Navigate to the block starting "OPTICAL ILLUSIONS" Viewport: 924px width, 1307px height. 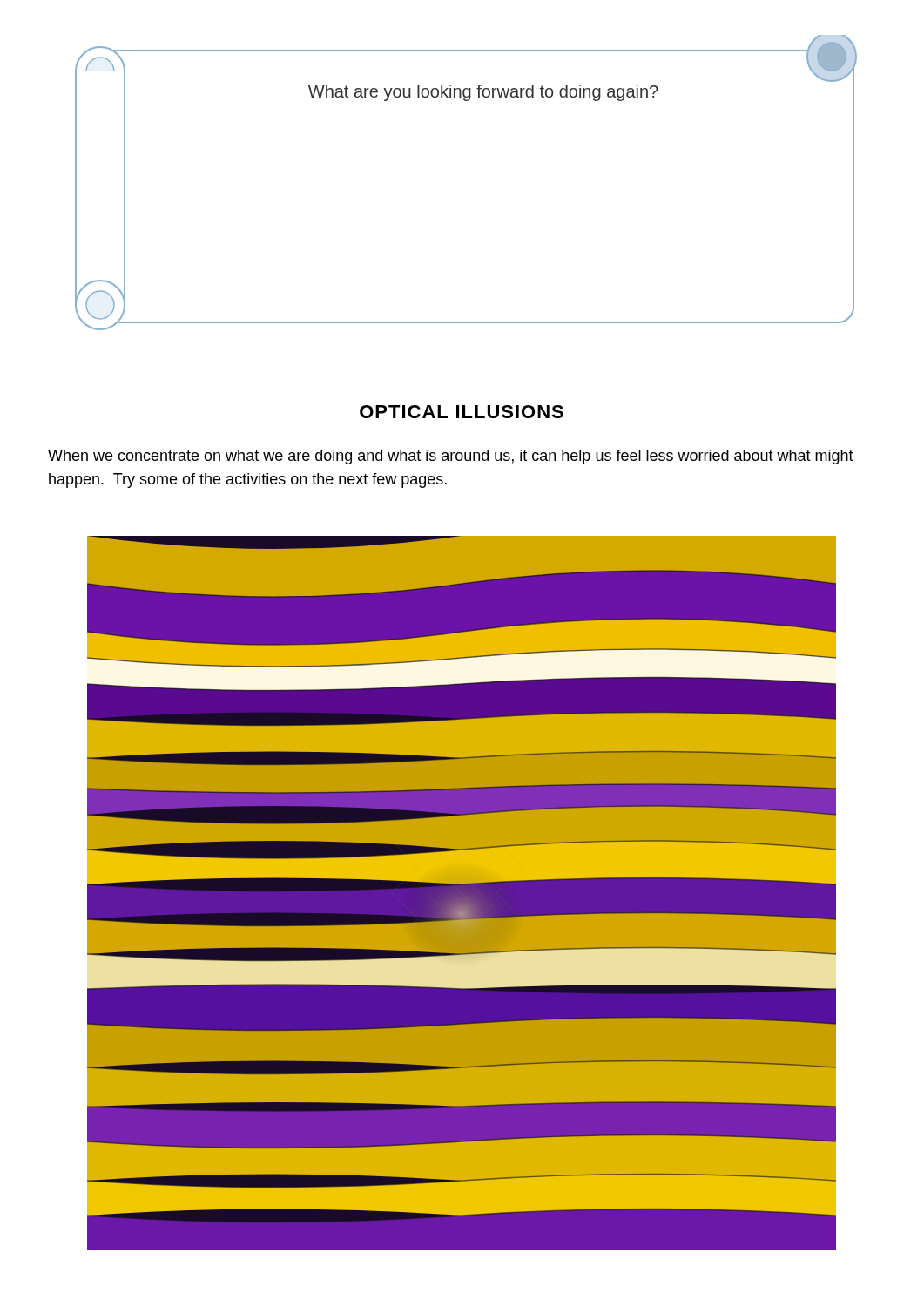[462, 412]
